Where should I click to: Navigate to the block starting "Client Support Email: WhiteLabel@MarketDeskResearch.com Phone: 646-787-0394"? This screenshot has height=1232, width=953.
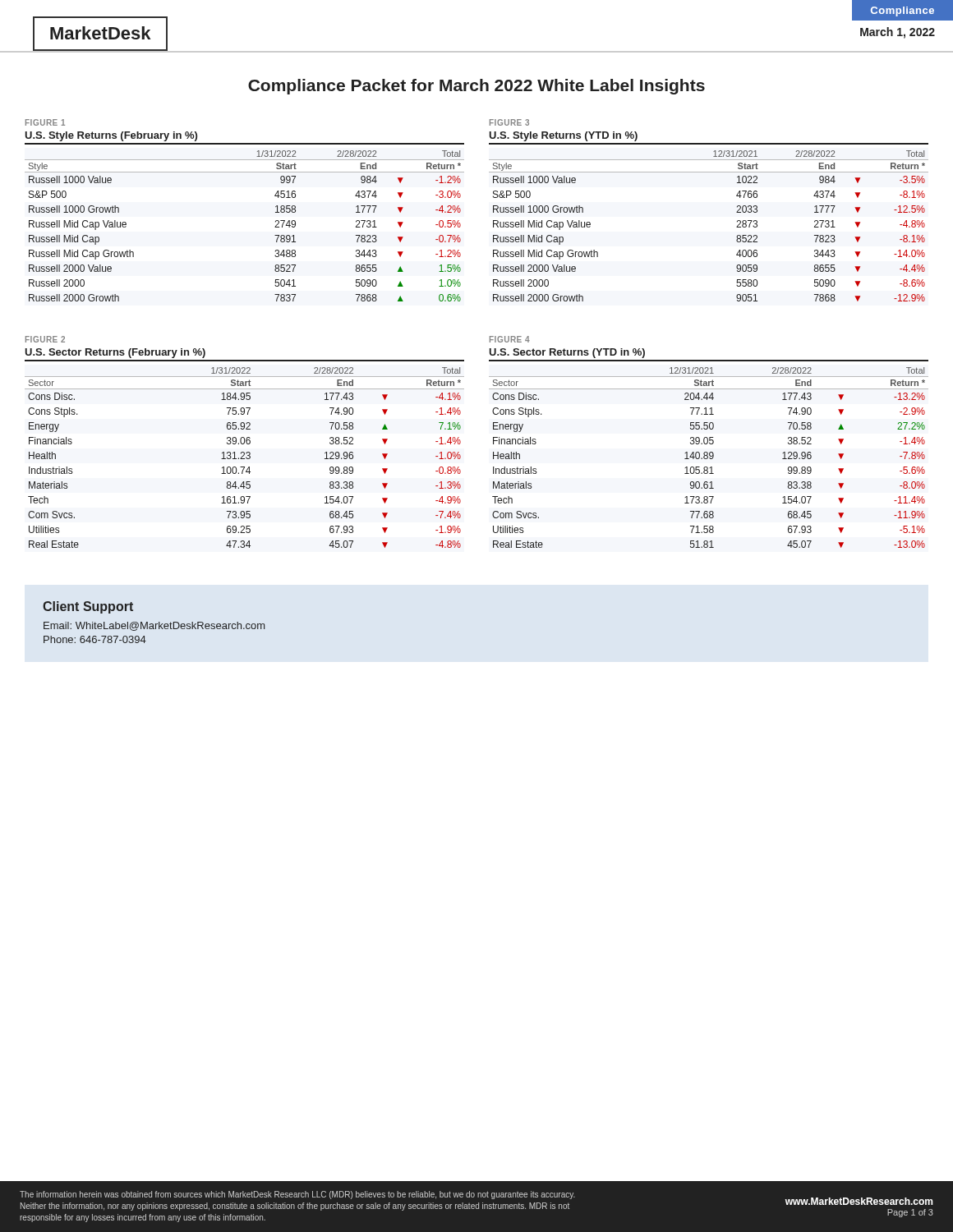[x=88, y=607]
